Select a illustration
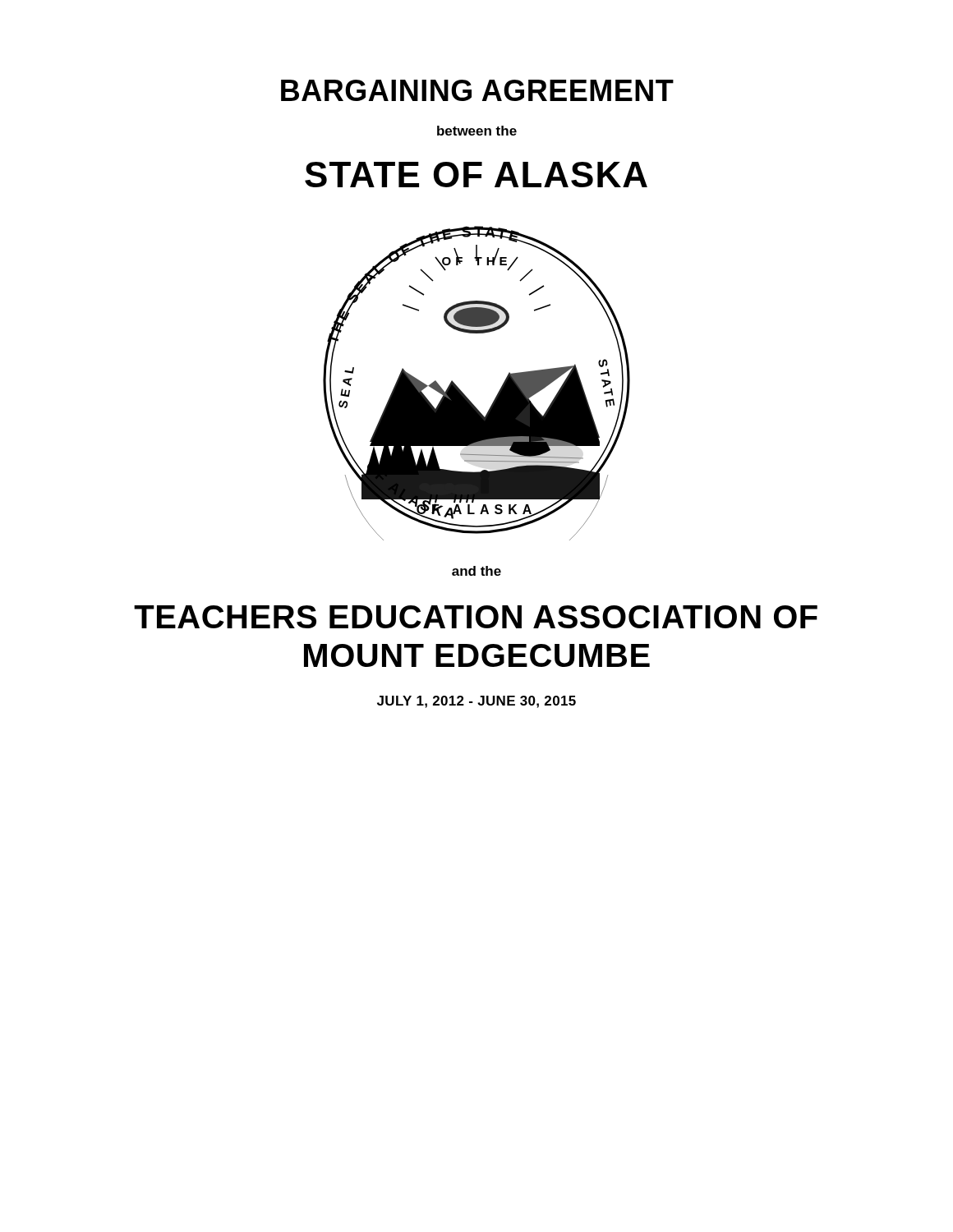Viewport: 953px width, 1232px height. pos(476,380)
